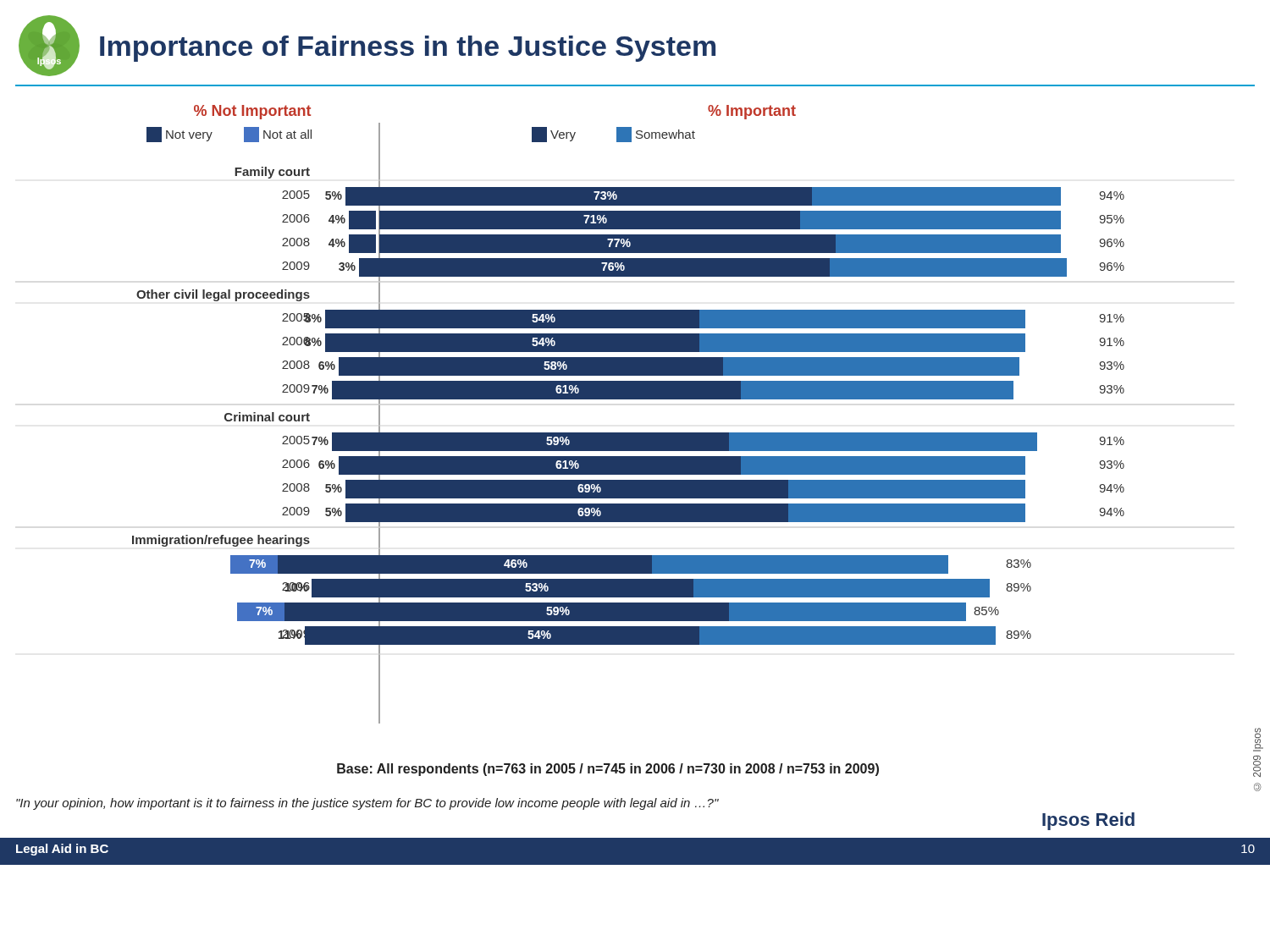Screen dimensions: 952x1270
Task: Click on the grouped bar chart
Action: [x=625, y=444]
